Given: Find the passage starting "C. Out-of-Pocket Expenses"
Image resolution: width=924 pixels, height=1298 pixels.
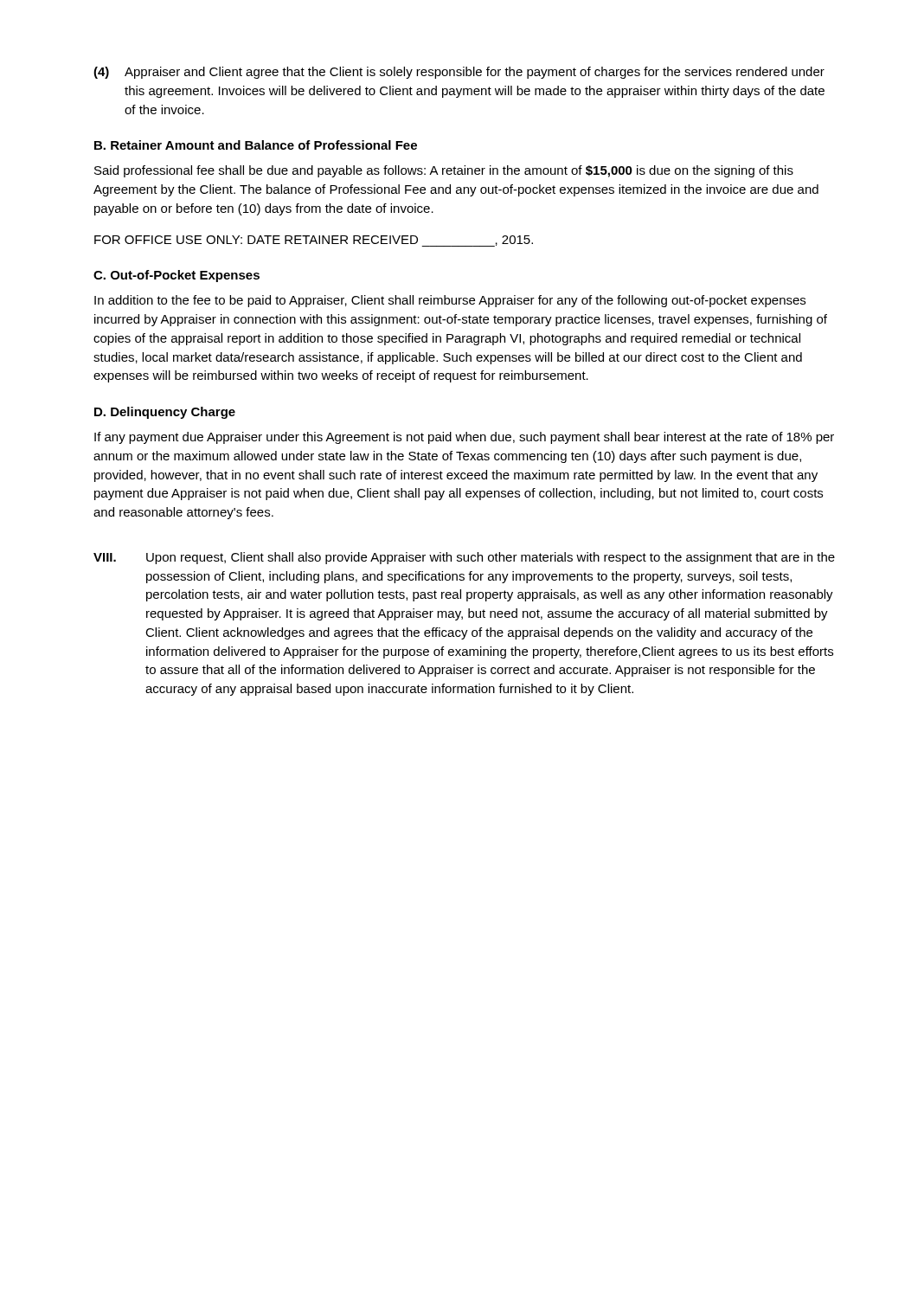Looking at the screenshot, I should (x=177, y=275).
